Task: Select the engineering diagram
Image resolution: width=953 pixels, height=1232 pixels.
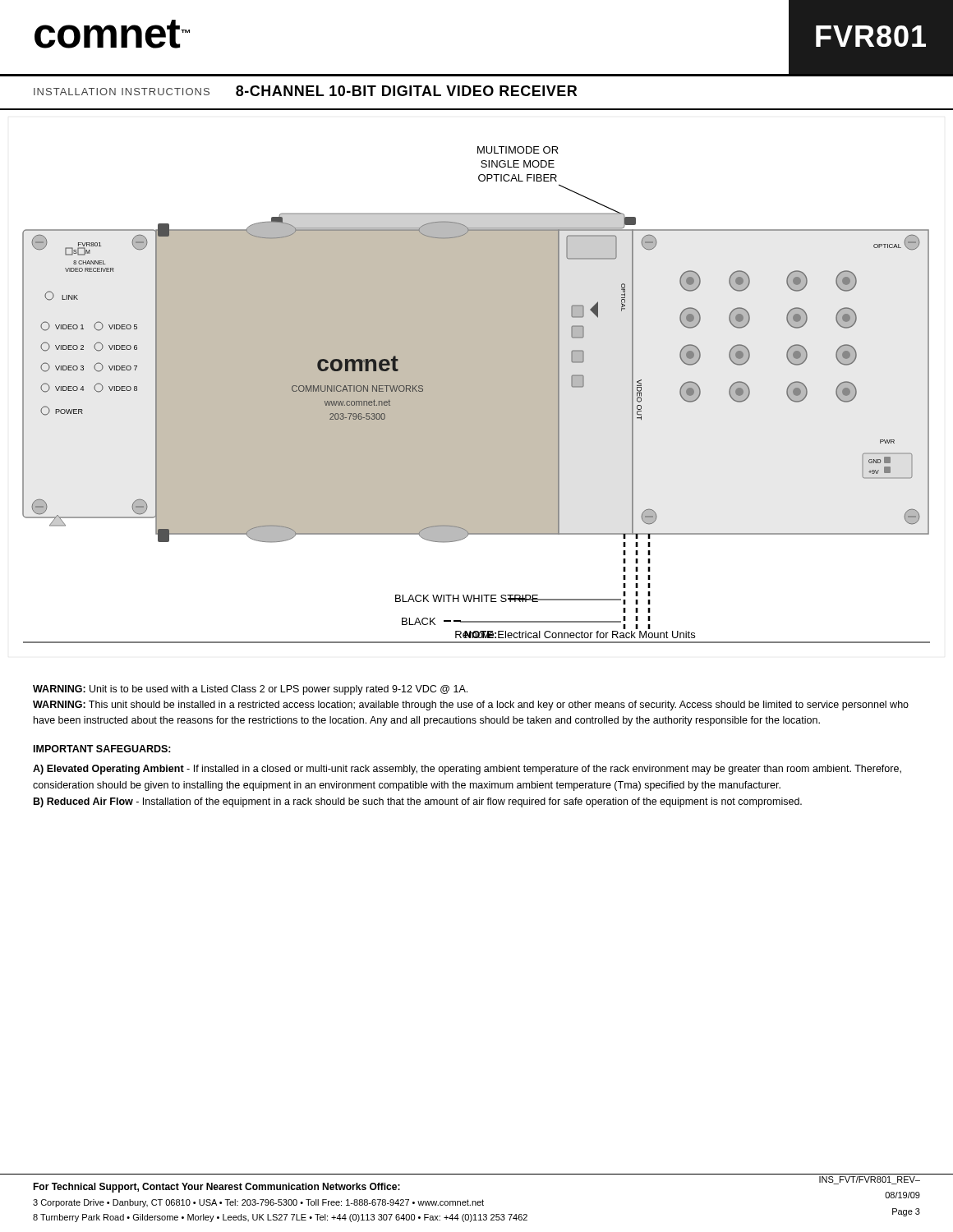Action: (476, 388)
